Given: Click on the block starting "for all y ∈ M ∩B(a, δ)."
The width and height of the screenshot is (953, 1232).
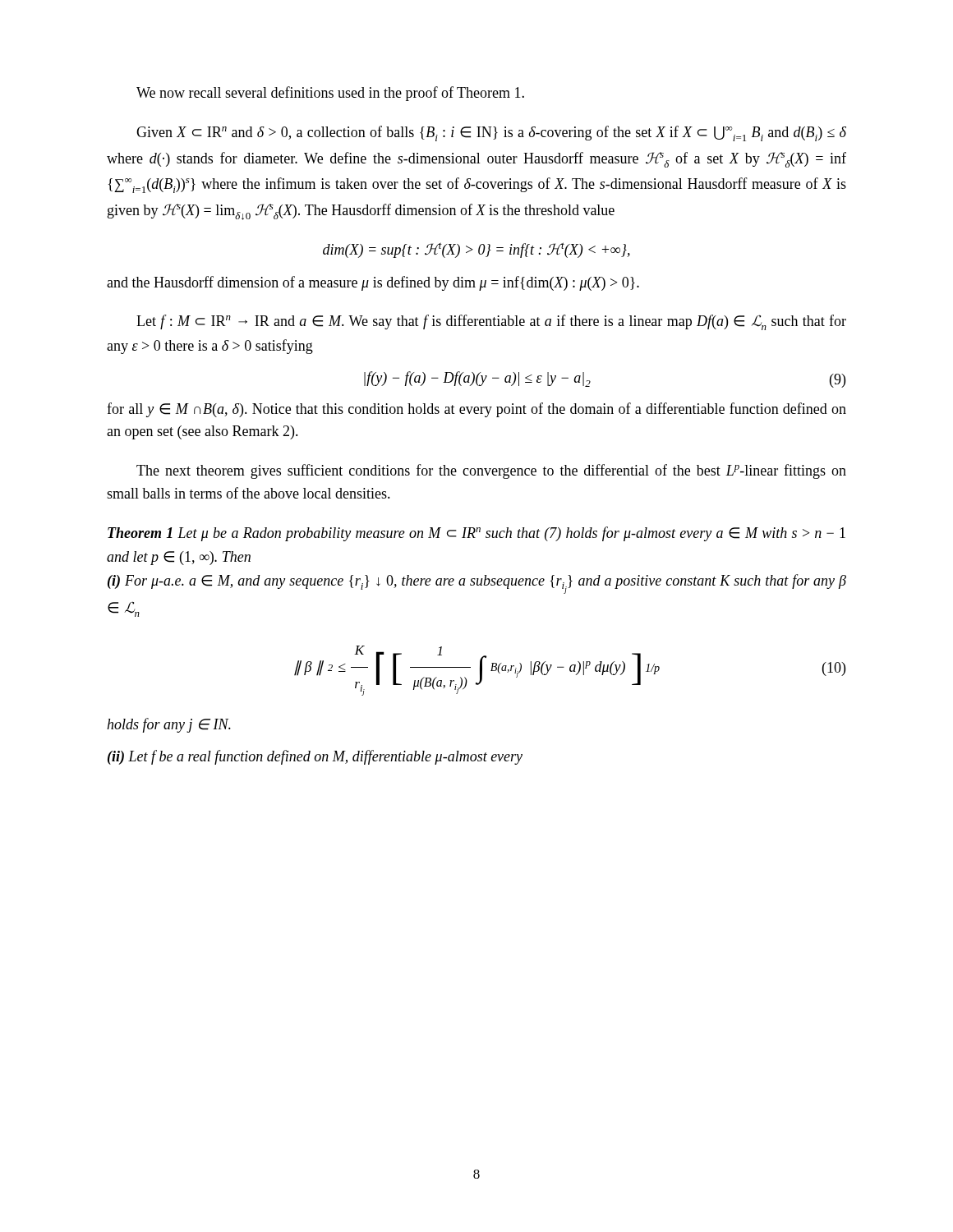Looking at the screenshot, I should (476, 421).
